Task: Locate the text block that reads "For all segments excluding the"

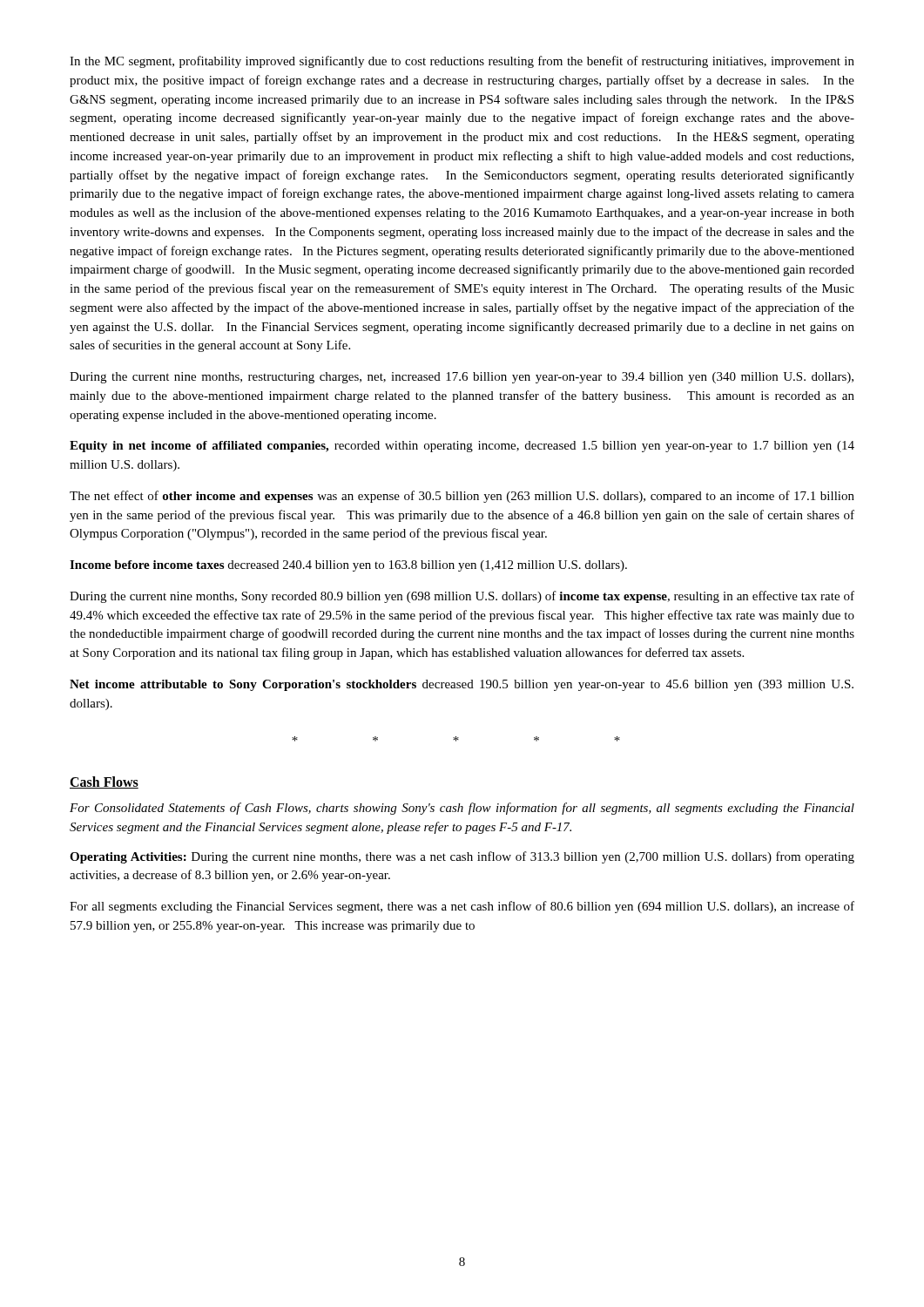Action: [x=462, y=917]
